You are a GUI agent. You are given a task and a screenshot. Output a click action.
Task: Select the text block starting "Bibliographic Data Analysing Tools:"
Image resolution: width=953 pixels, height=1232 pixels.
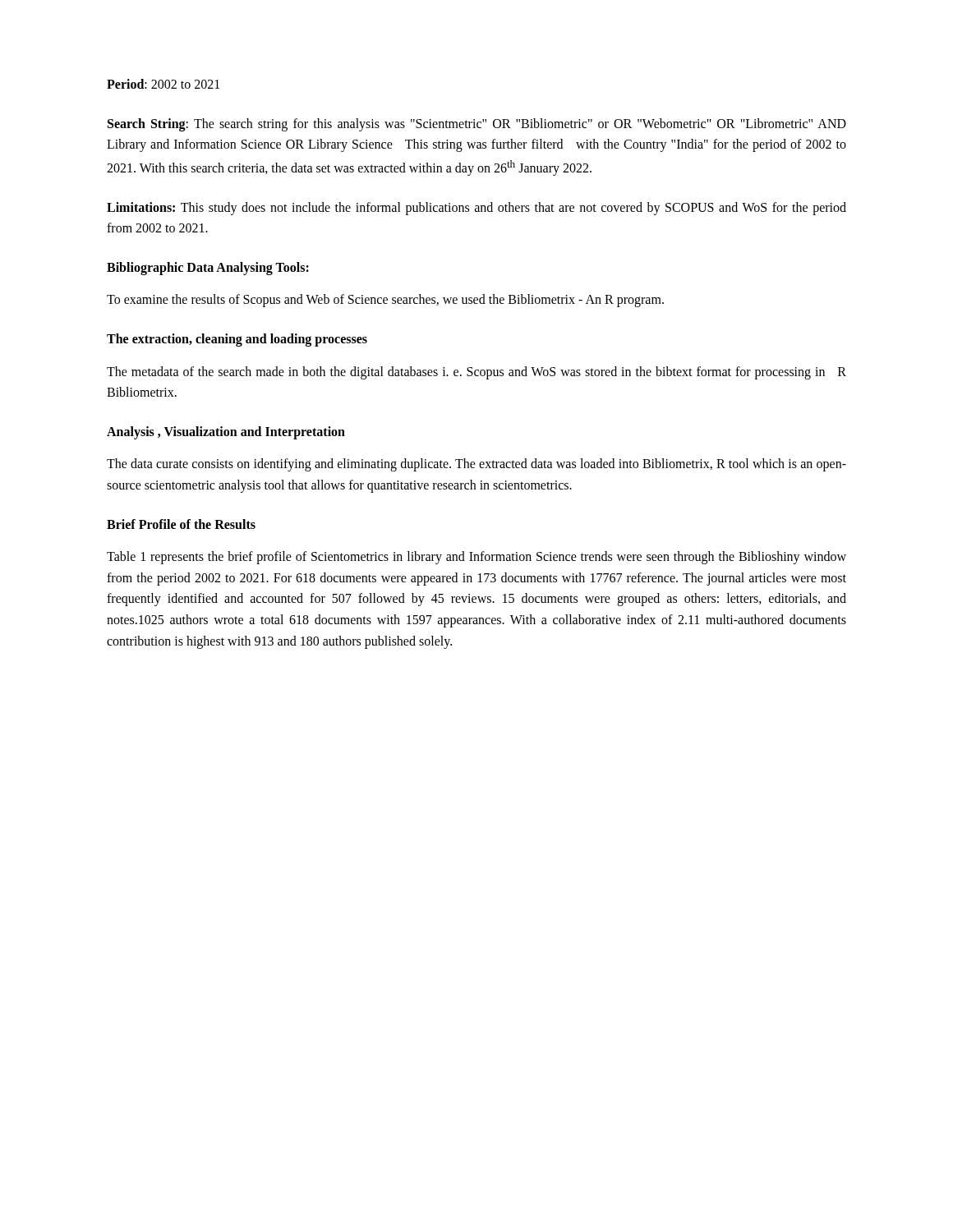208,267
